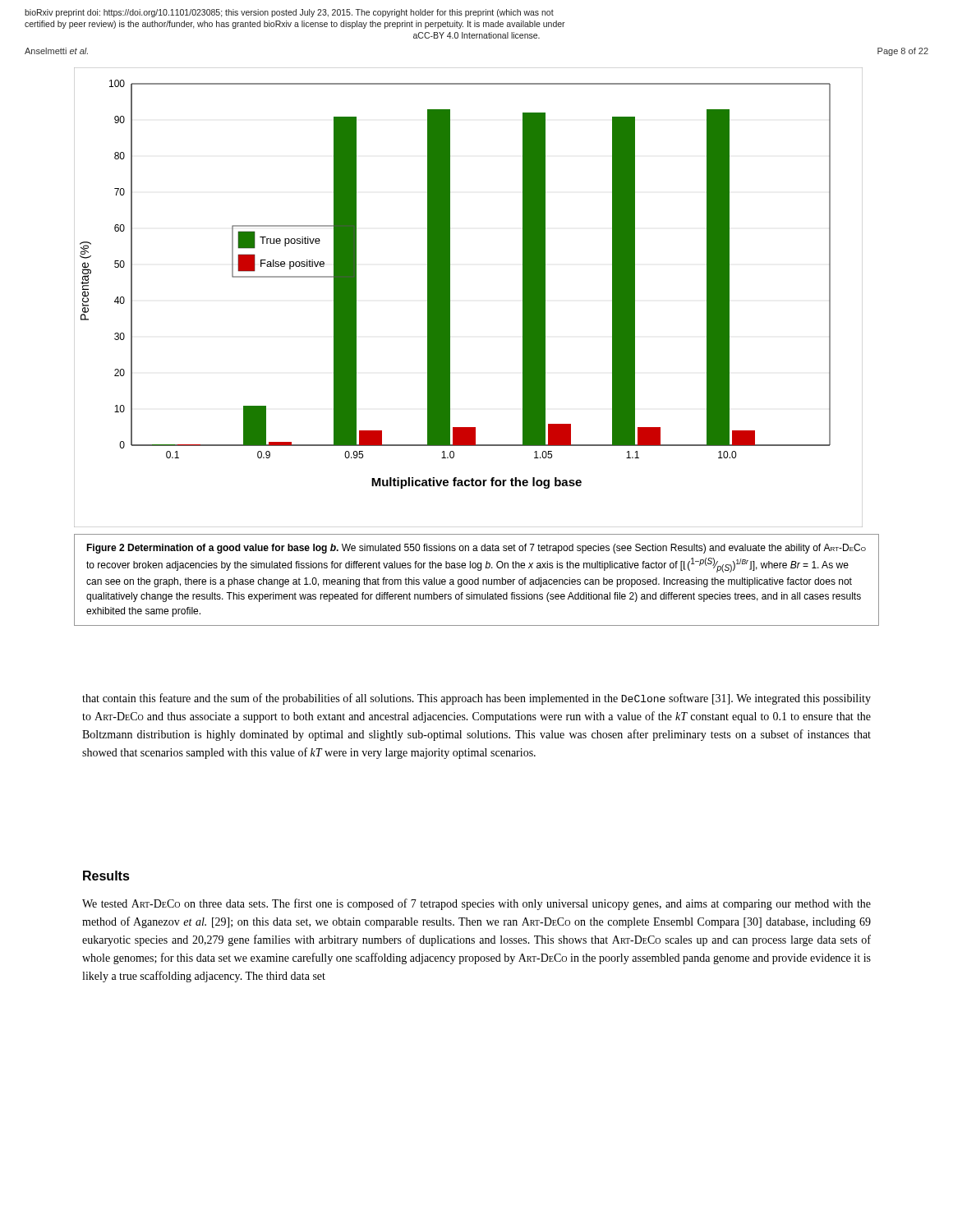The width and height of the screenshot is (953, 1232).
Task: Select the bar chart
Action: pos(476,299)
